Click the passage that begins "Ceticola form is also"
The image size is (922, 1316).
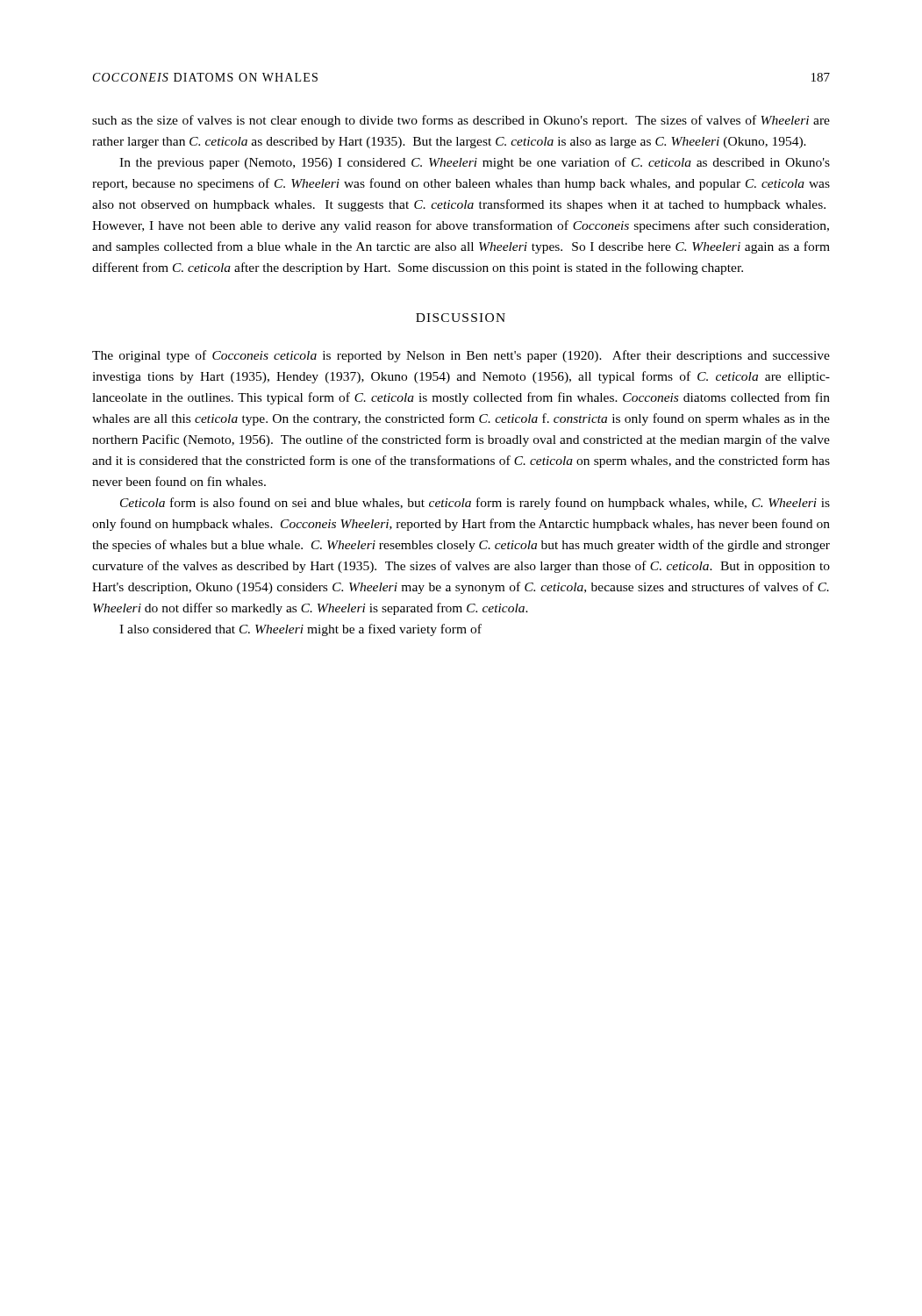click(461, 556)
